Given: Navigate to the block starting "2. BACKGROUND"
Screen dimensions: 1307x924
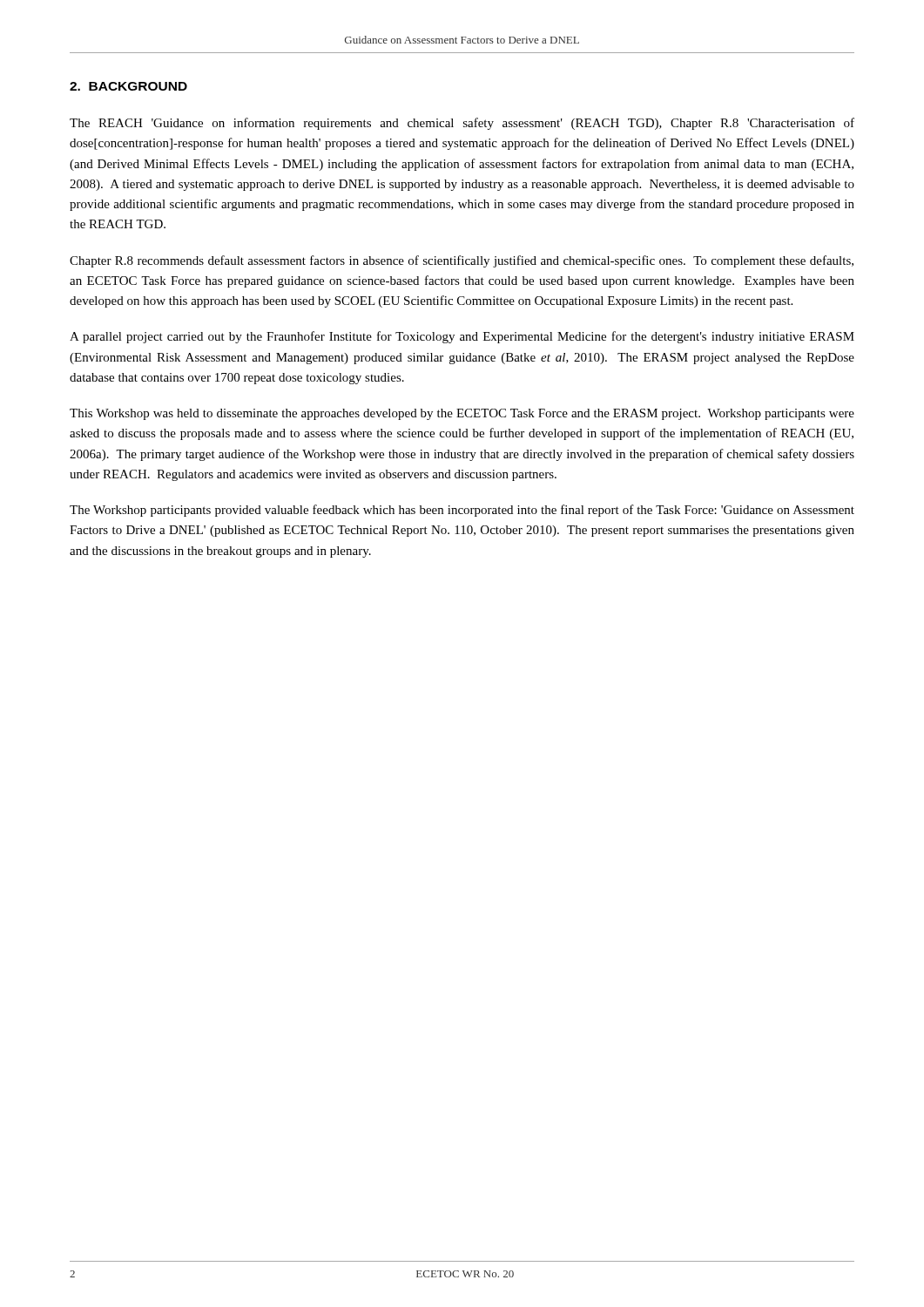Looking at the screenshot, I should pos(129,86).
